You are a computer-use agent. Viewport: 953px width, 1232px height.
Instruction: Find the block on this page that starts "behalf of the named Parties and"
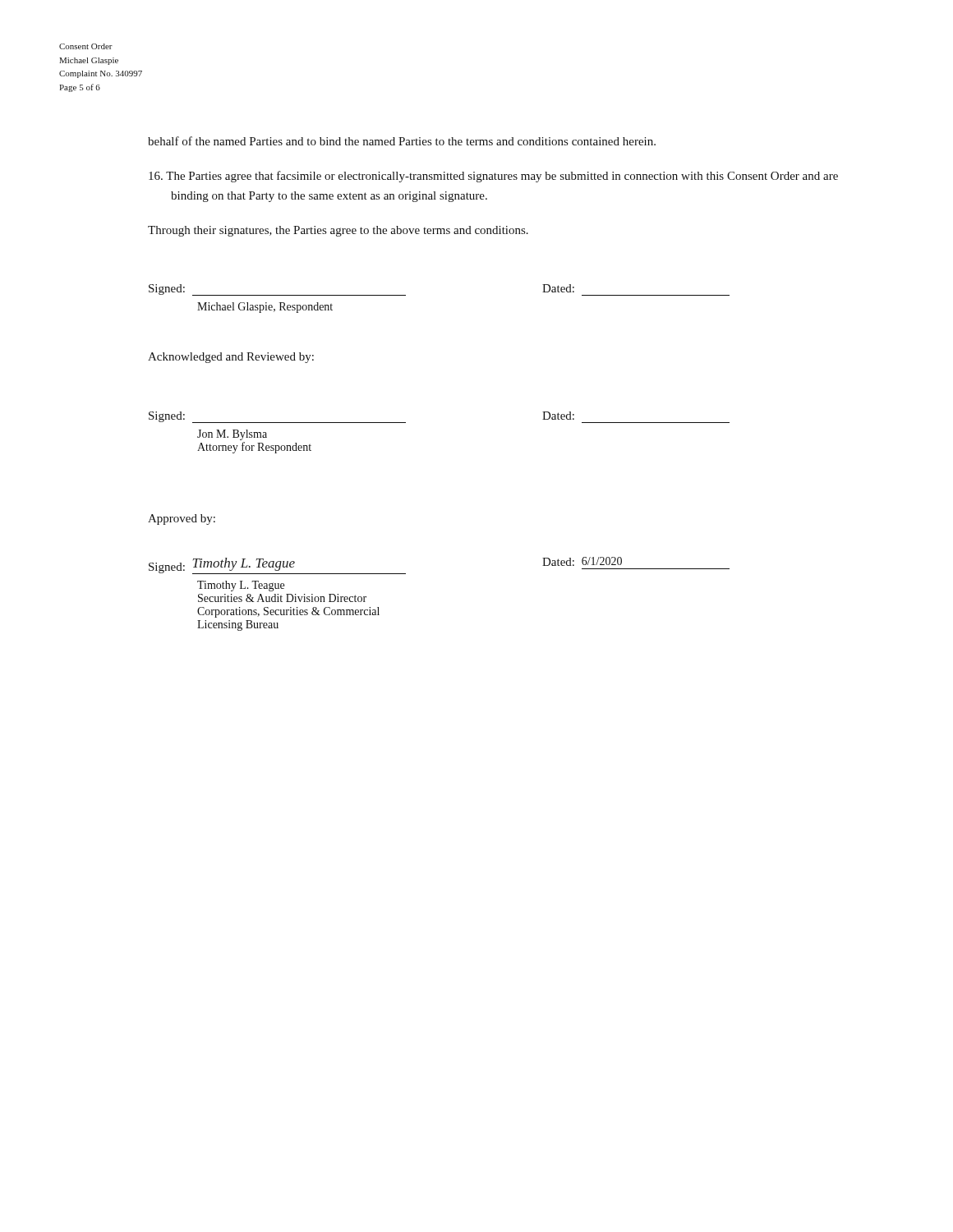click(402, 141)
